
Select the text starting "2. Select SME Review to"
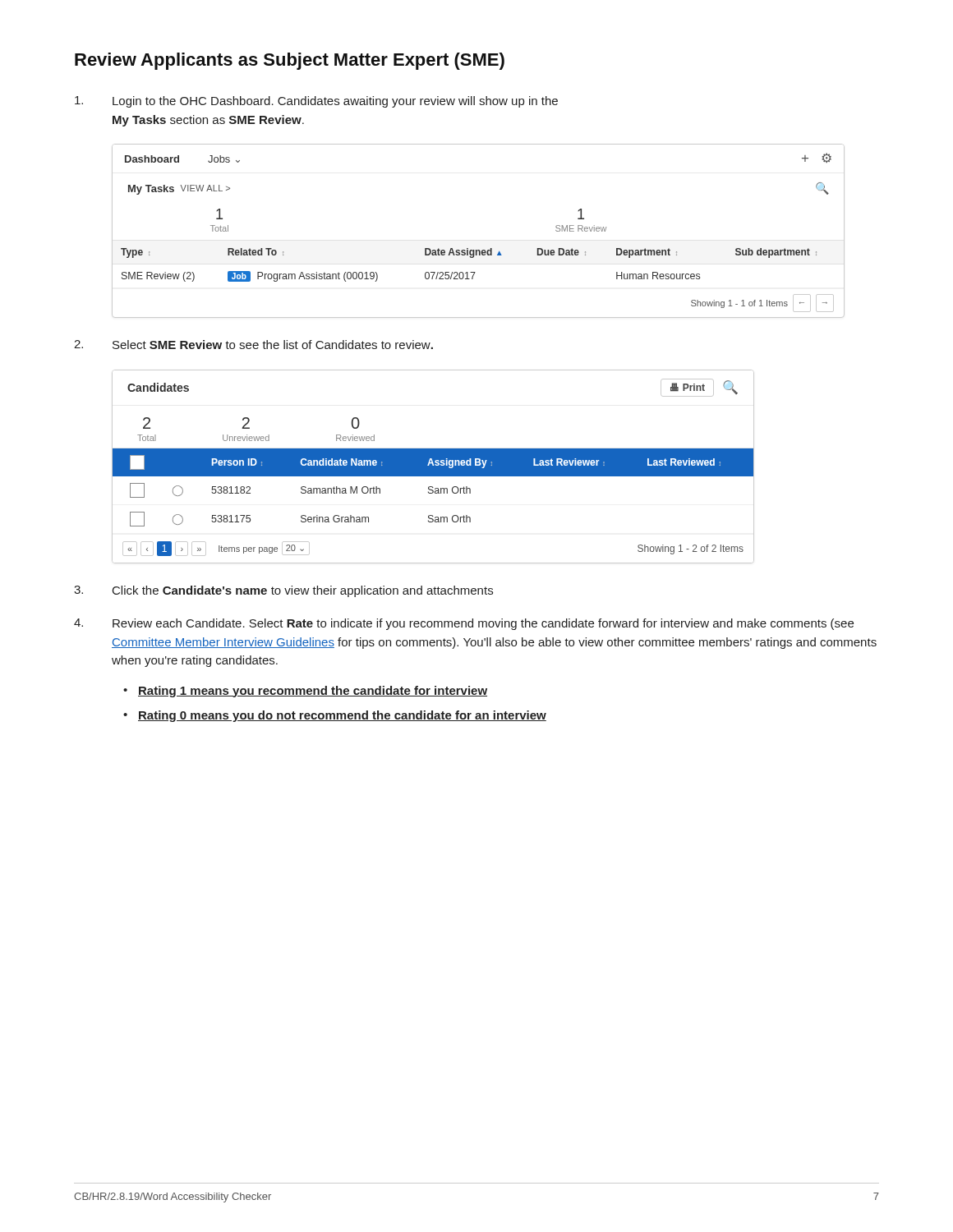pyautogui.click(x=253, y=345)
